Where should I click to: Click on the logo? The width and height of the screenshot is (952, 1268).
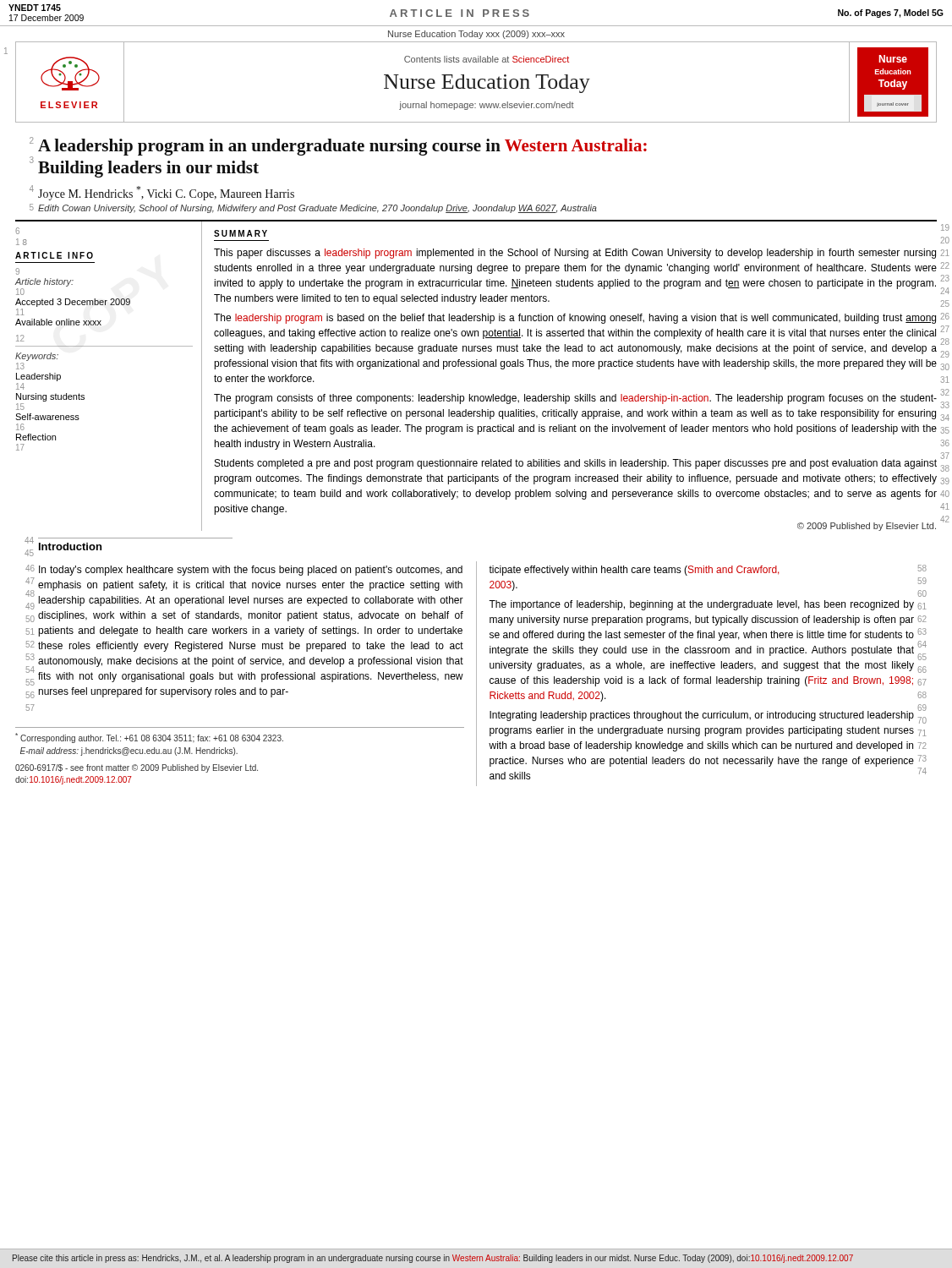tap(476, 82)
